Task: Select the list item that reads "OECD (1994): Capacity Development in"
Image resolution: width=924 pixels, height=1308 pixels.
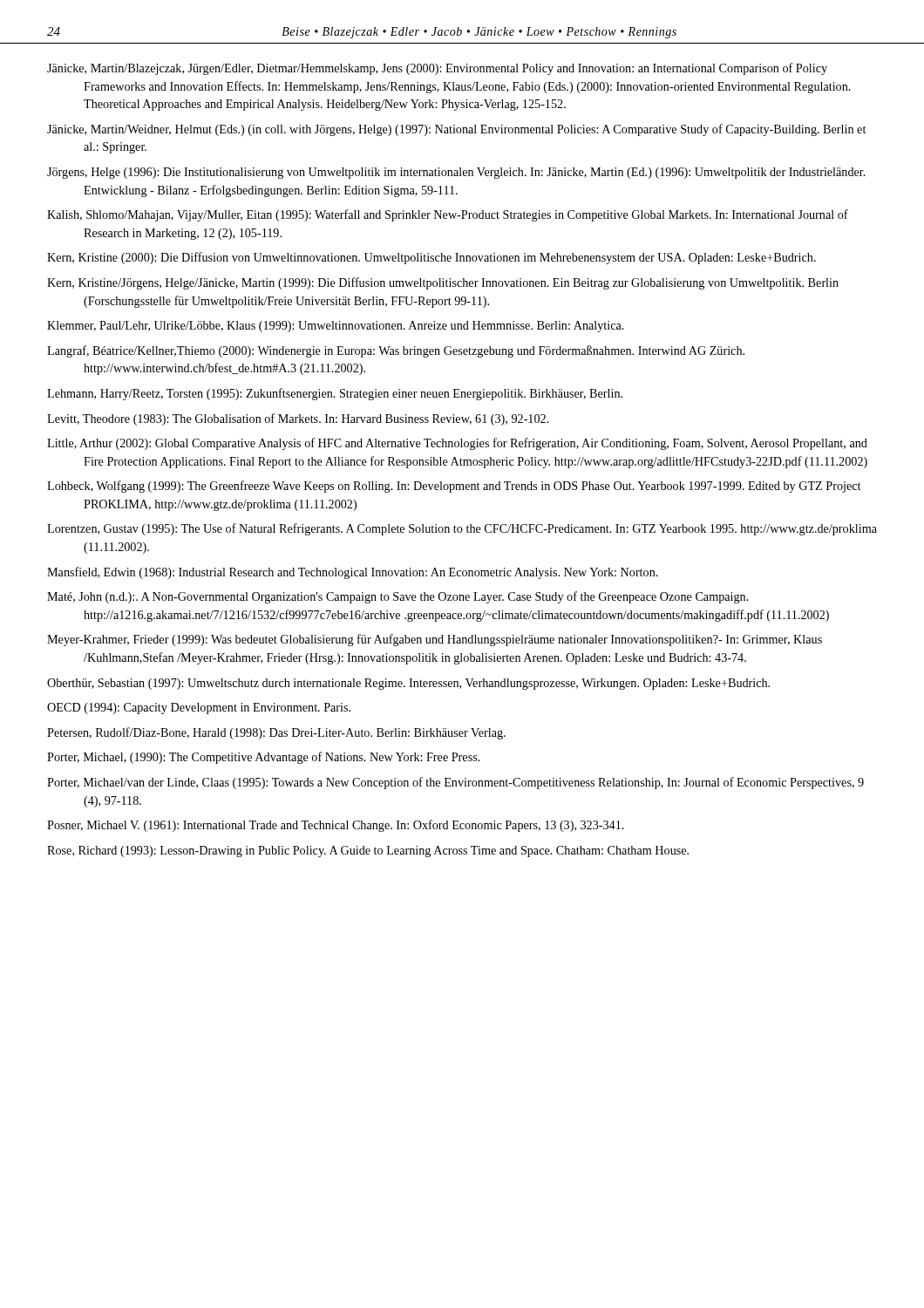Action: (199, 708)
